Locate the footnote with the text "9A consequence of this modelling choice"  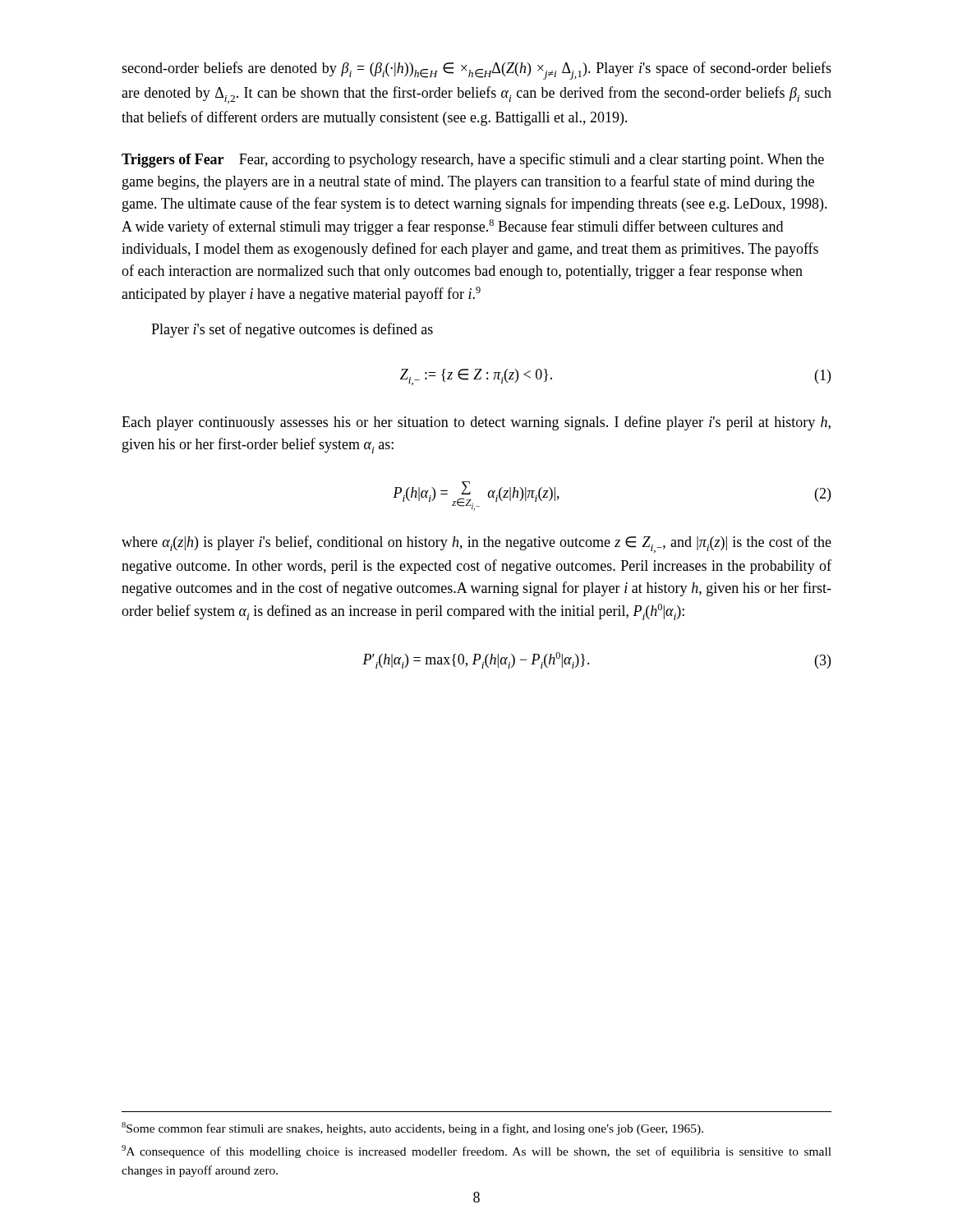click(x=476, y=1160)
